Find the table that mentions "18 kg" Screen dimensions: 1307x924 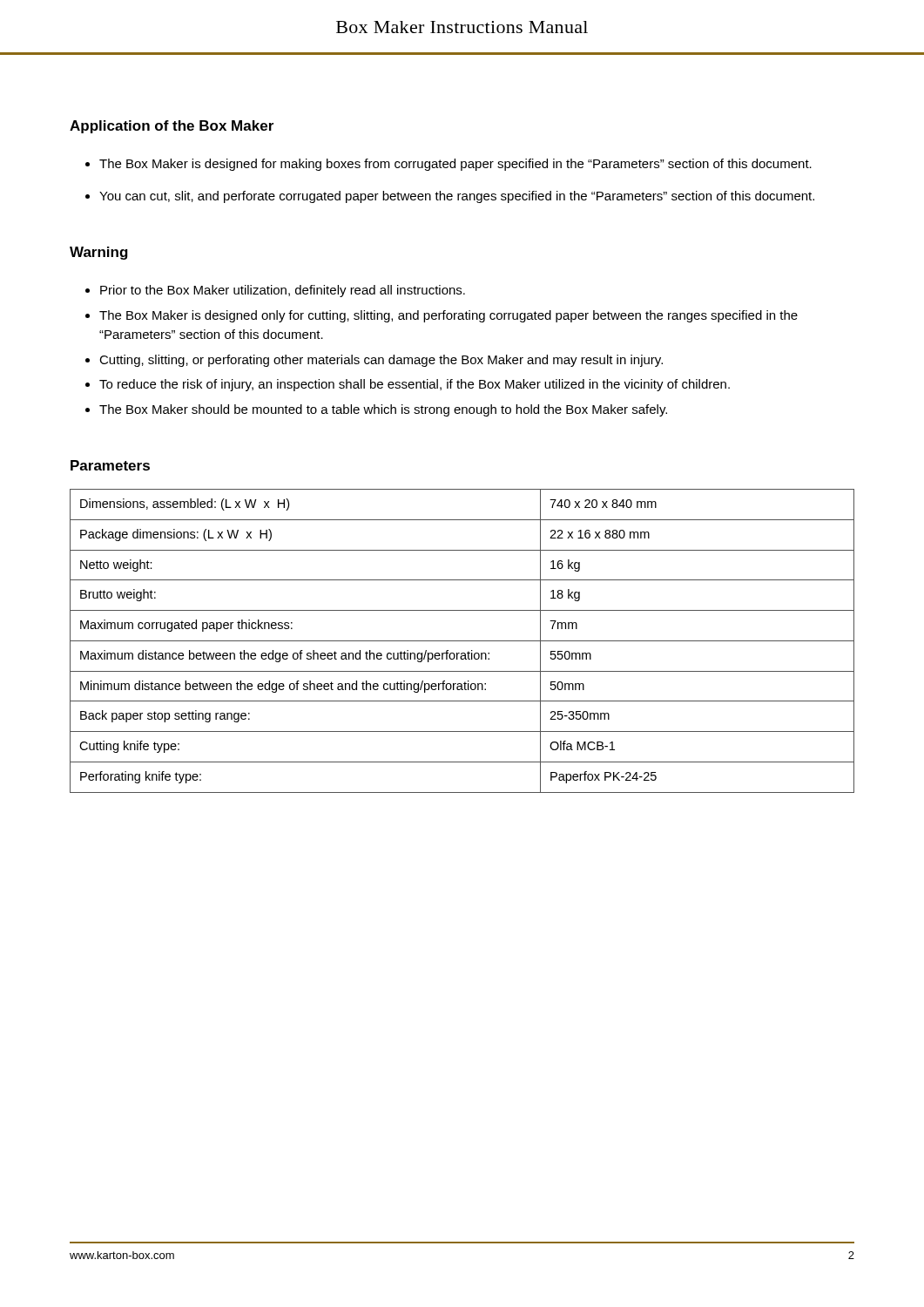pos(462,641)
